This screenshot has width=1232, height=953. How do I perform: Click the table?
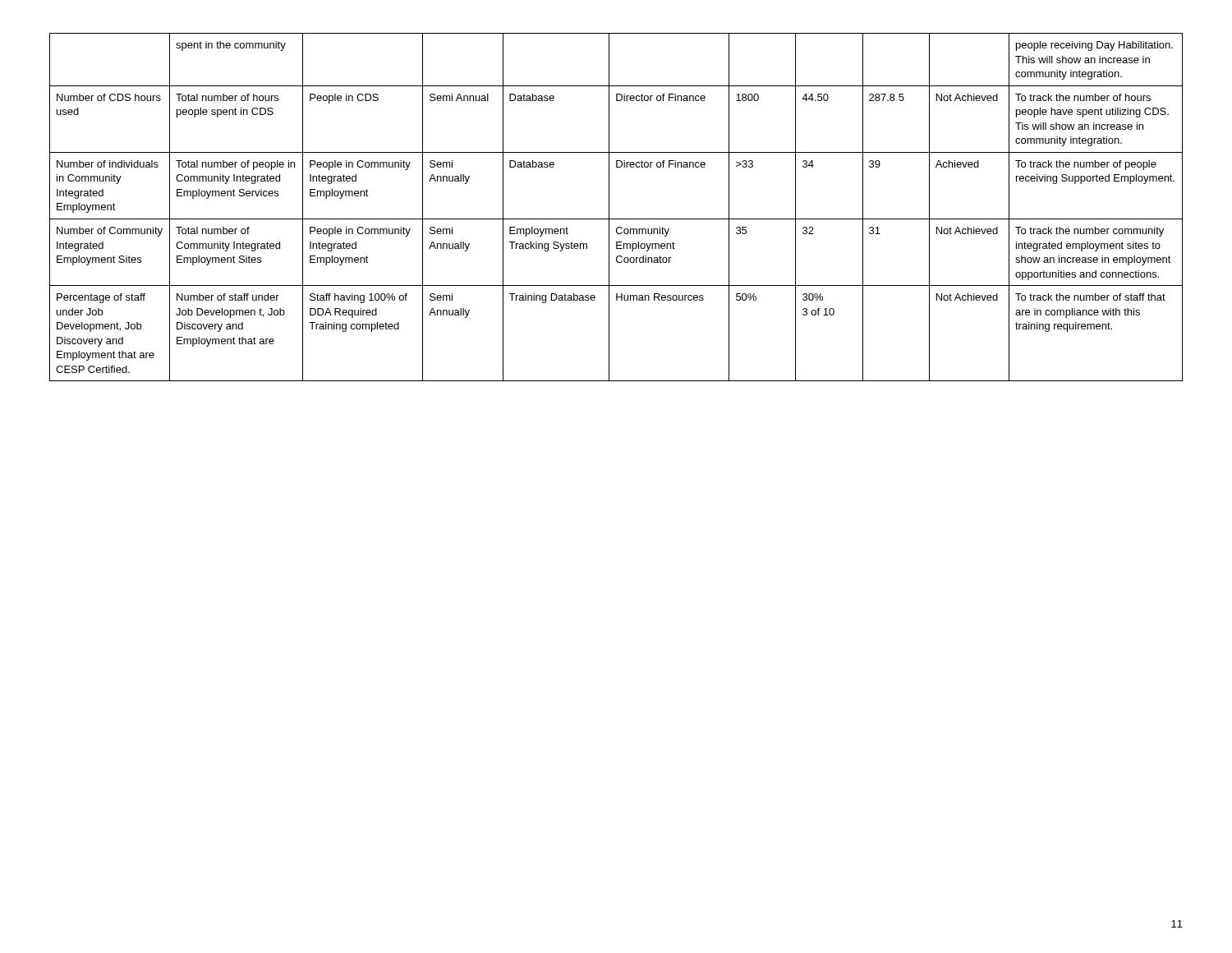click(x=616, y=207)
